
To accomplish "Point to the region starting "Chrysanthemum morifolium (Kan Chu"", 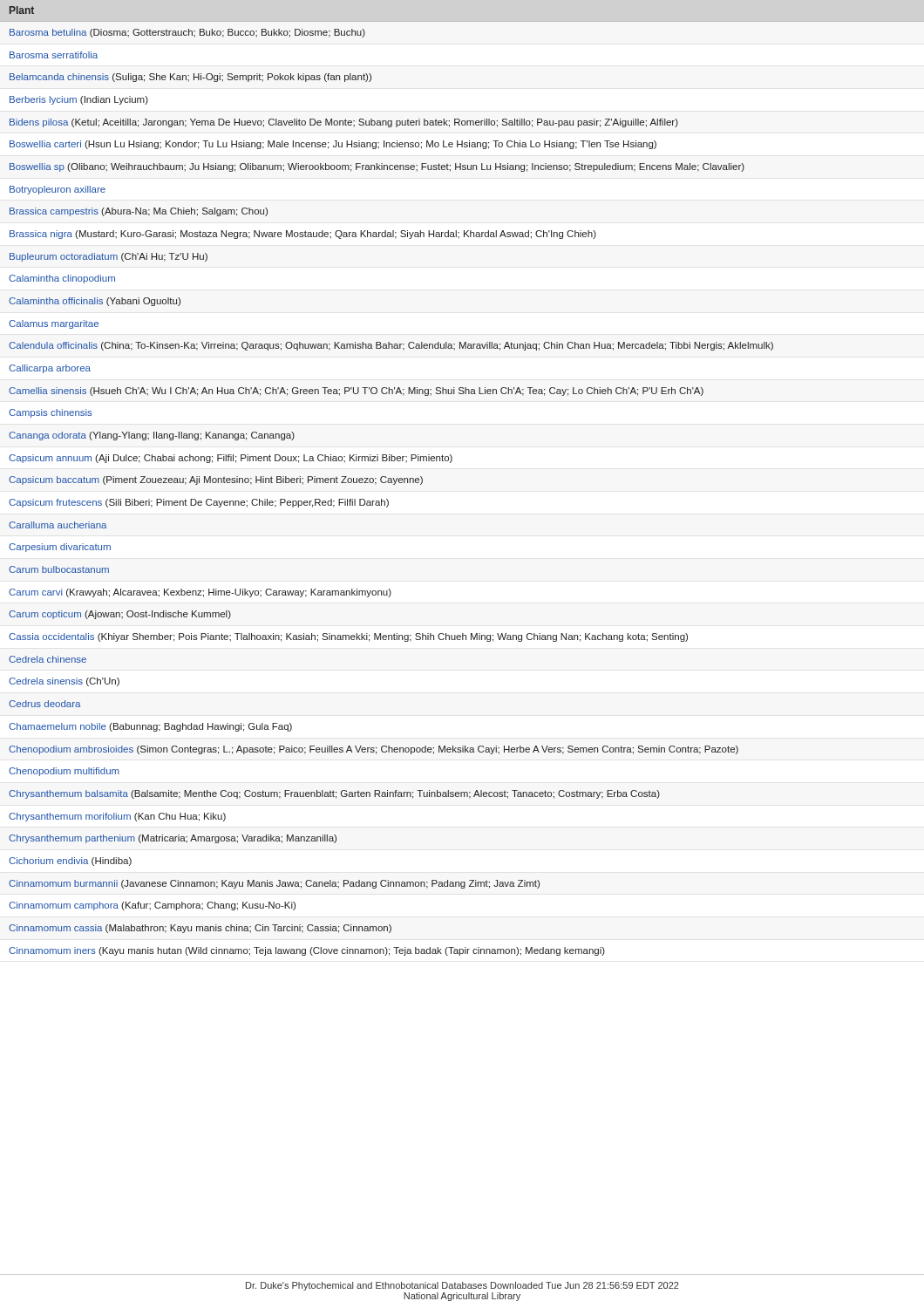I will pos(117,816).
